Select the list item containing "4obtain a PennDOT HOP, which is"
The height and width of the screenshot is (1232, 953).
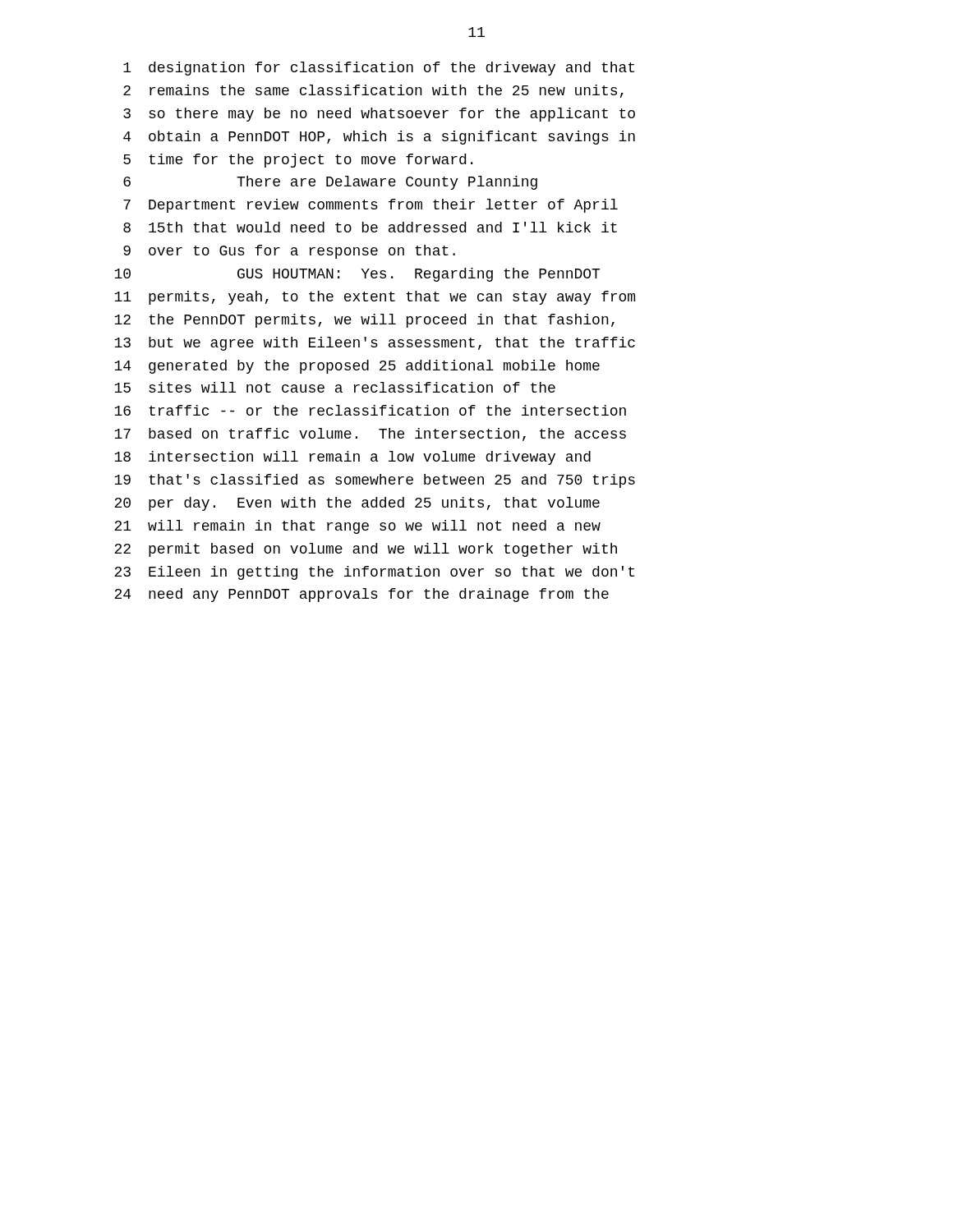(359, 138)
